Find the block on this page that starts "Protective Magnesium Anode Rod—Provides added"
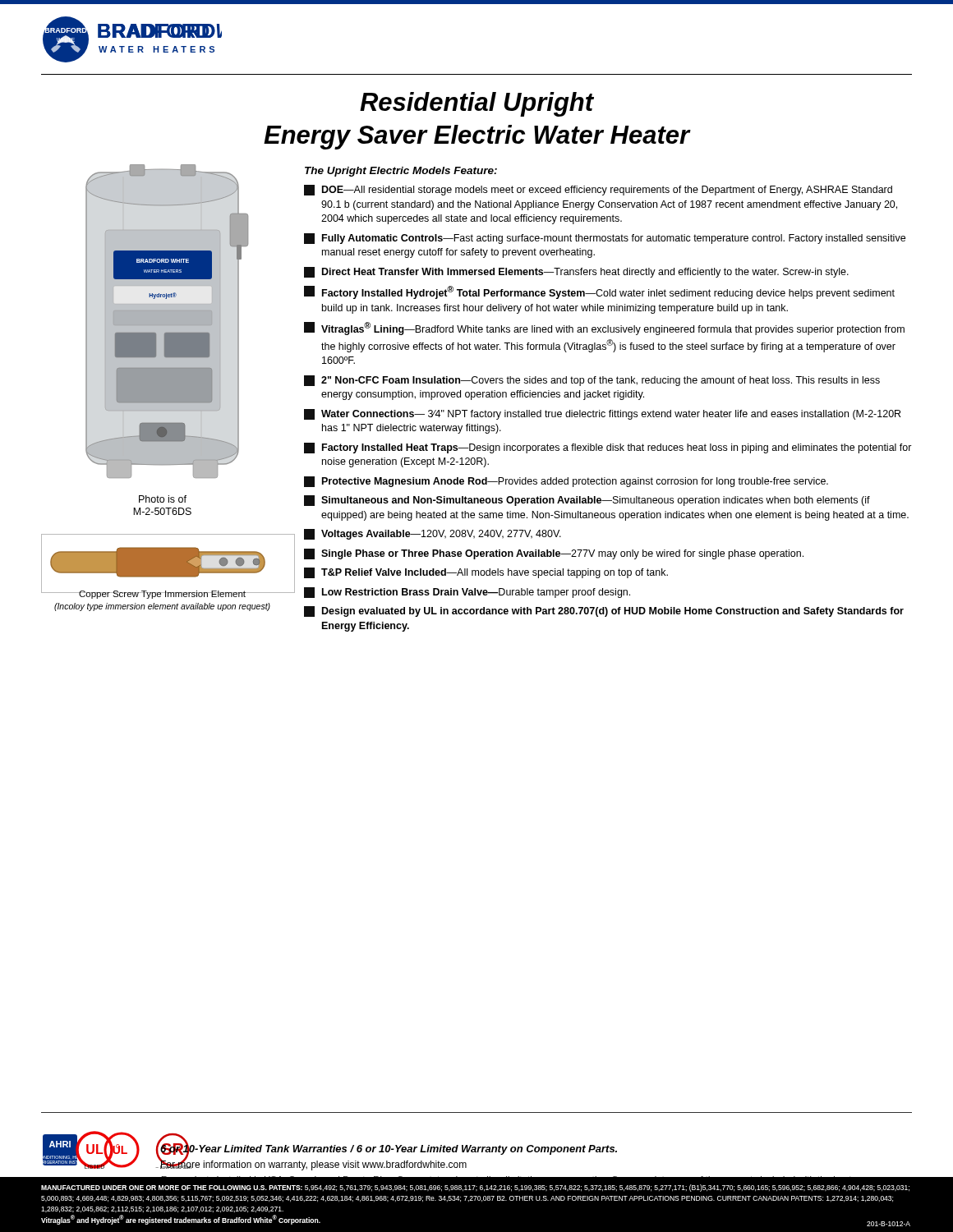 (x=566, y=482)
